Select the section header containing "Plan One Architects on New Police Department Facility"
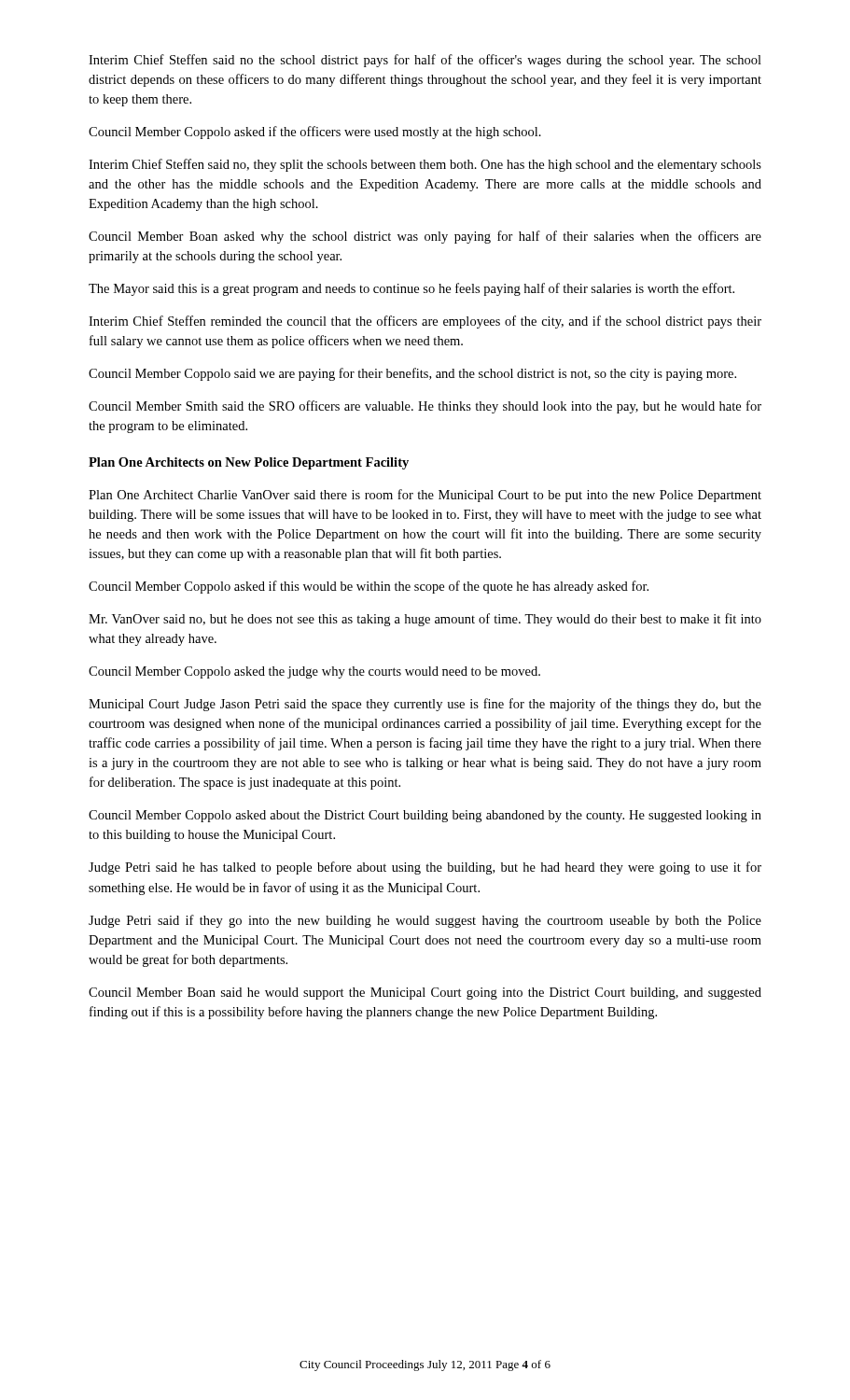 coord(249,462)
